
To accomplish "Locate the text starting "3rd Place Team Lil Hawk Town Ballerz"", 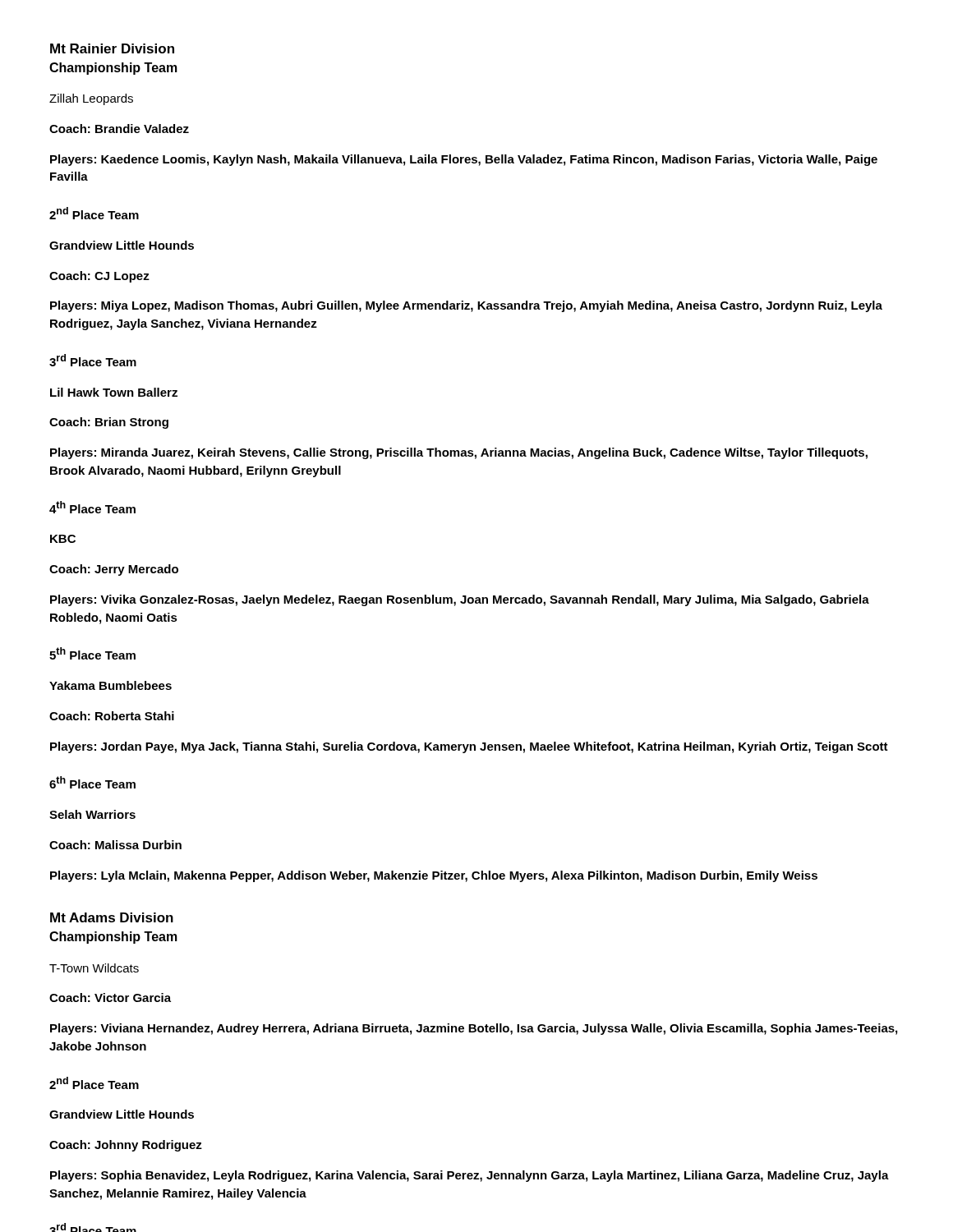I will coord(93,360).
